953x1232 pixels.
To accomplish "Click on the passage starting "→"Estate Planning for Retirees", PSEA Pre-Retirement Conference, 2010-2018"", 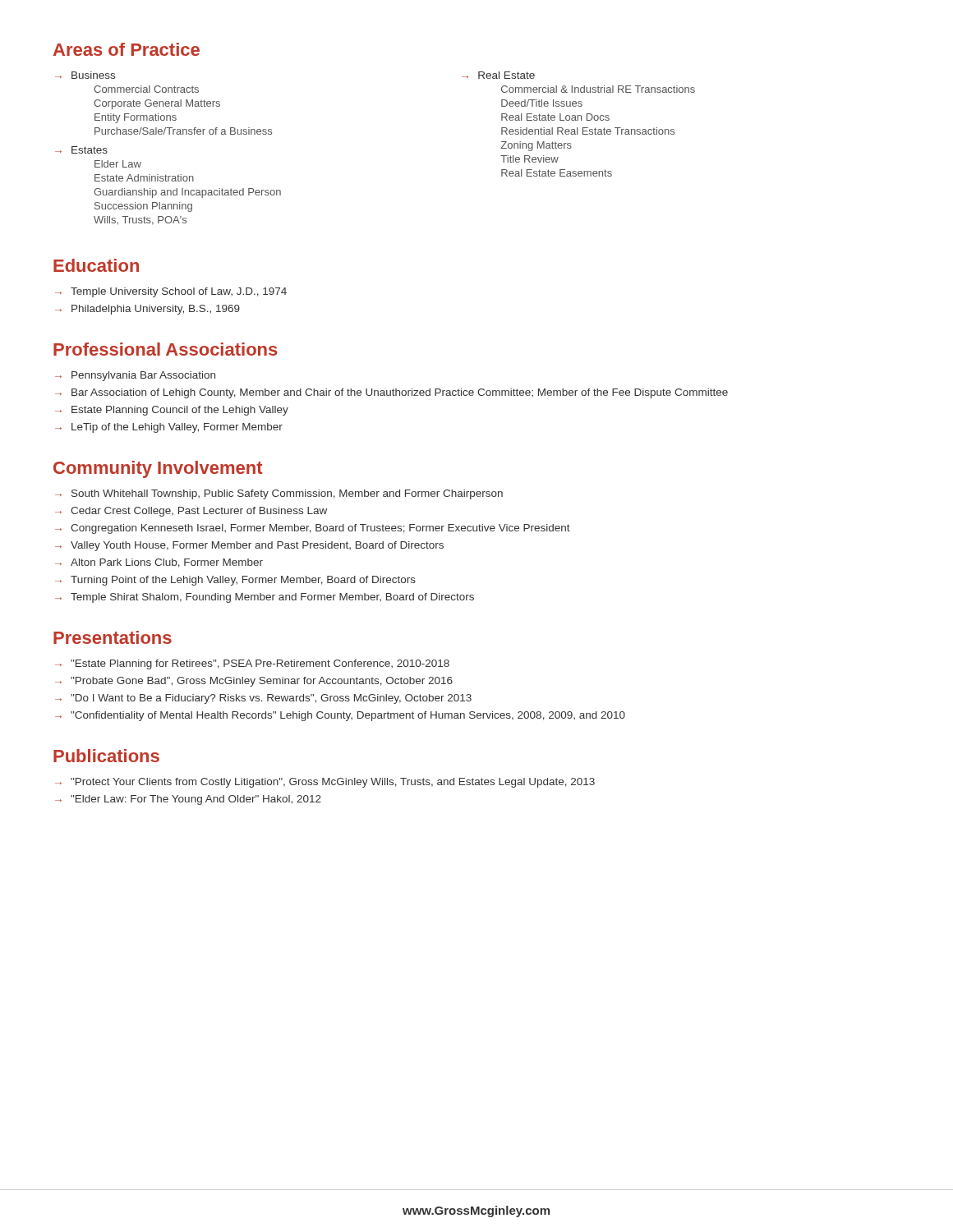I will (251, 664).
